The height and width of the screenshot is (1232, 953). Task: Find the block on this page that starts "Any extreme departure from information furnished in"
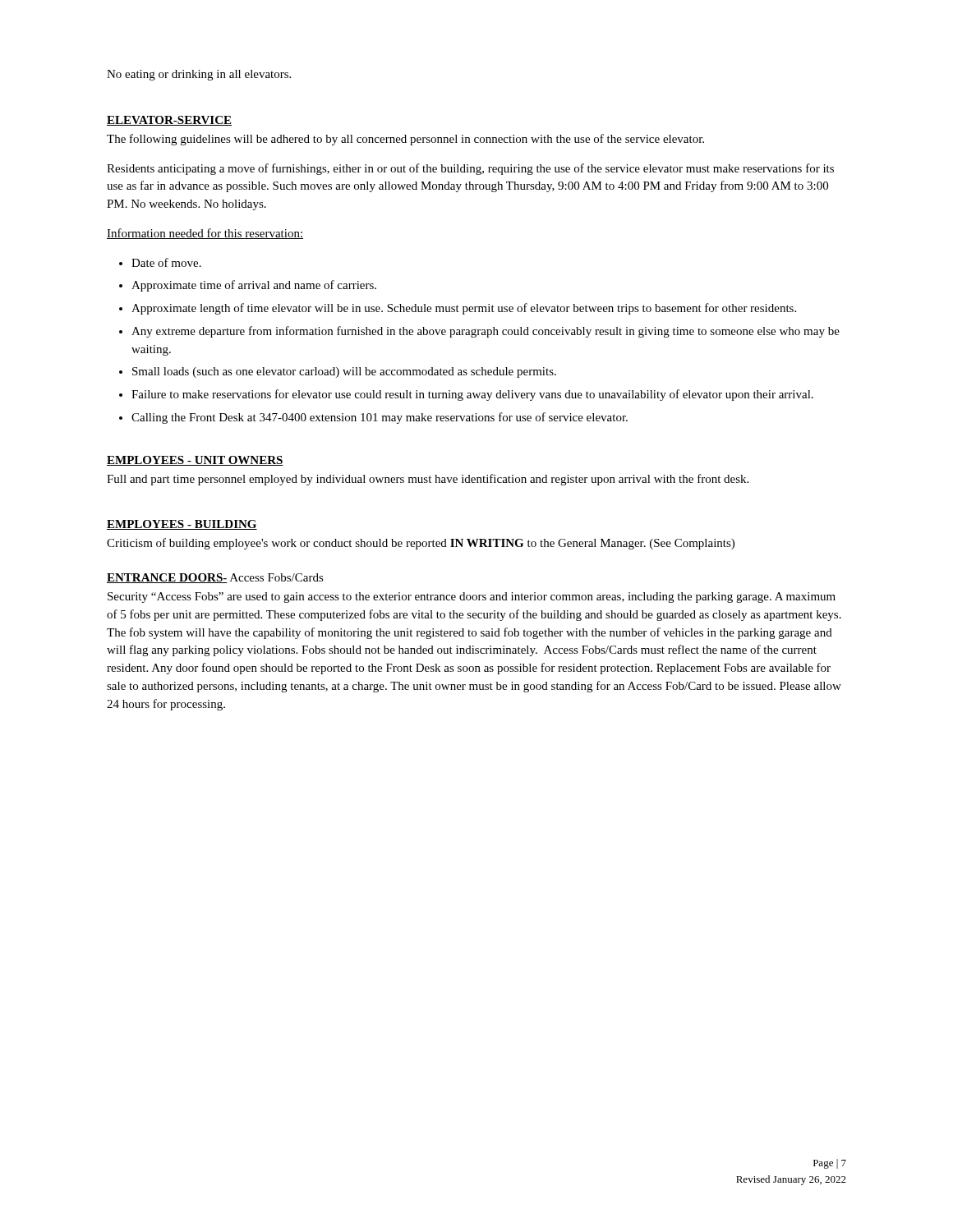(485, 340)
